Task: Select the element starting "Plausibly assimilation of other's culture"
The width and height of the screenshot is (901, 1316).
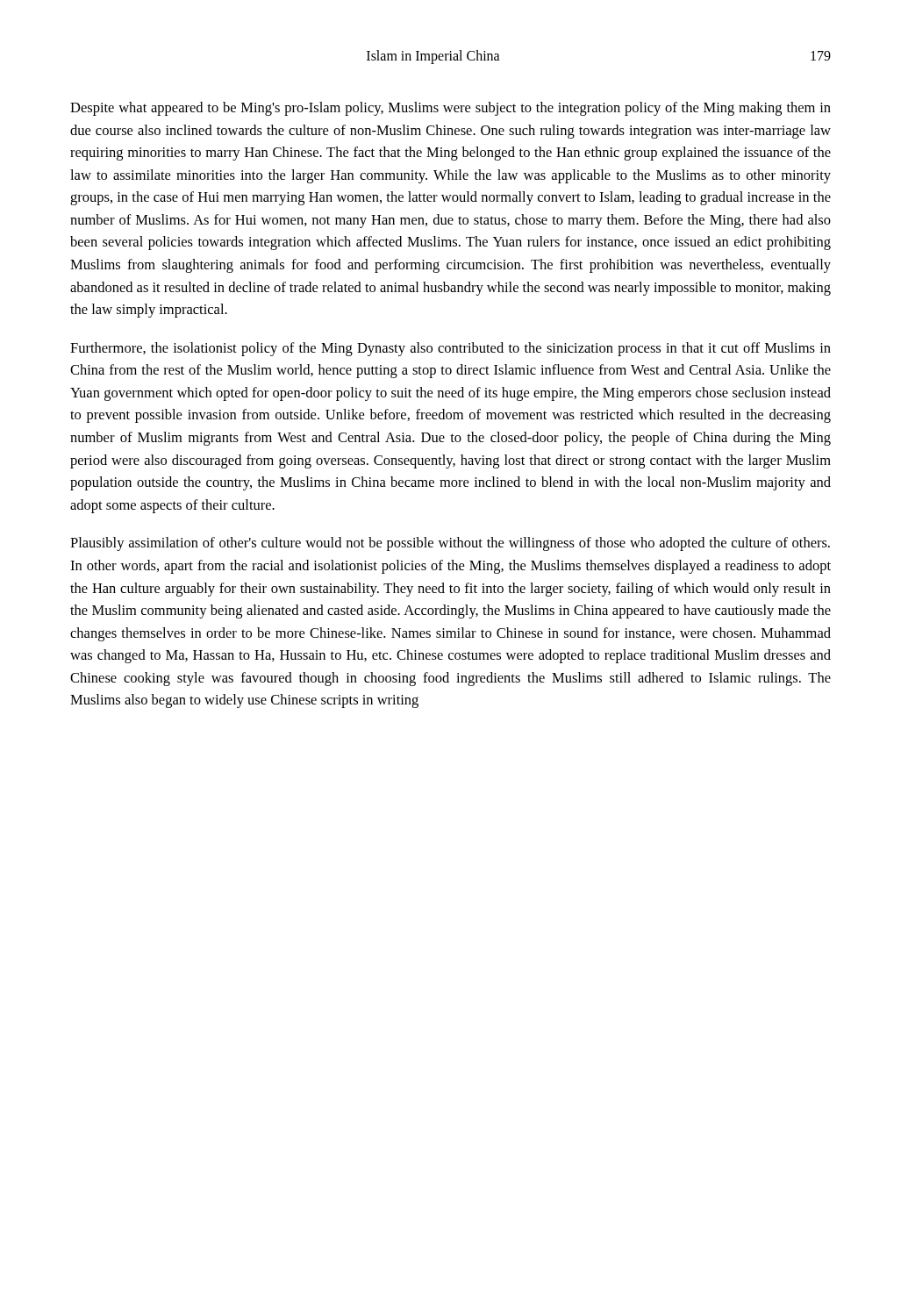Action: tap(450, 621)
